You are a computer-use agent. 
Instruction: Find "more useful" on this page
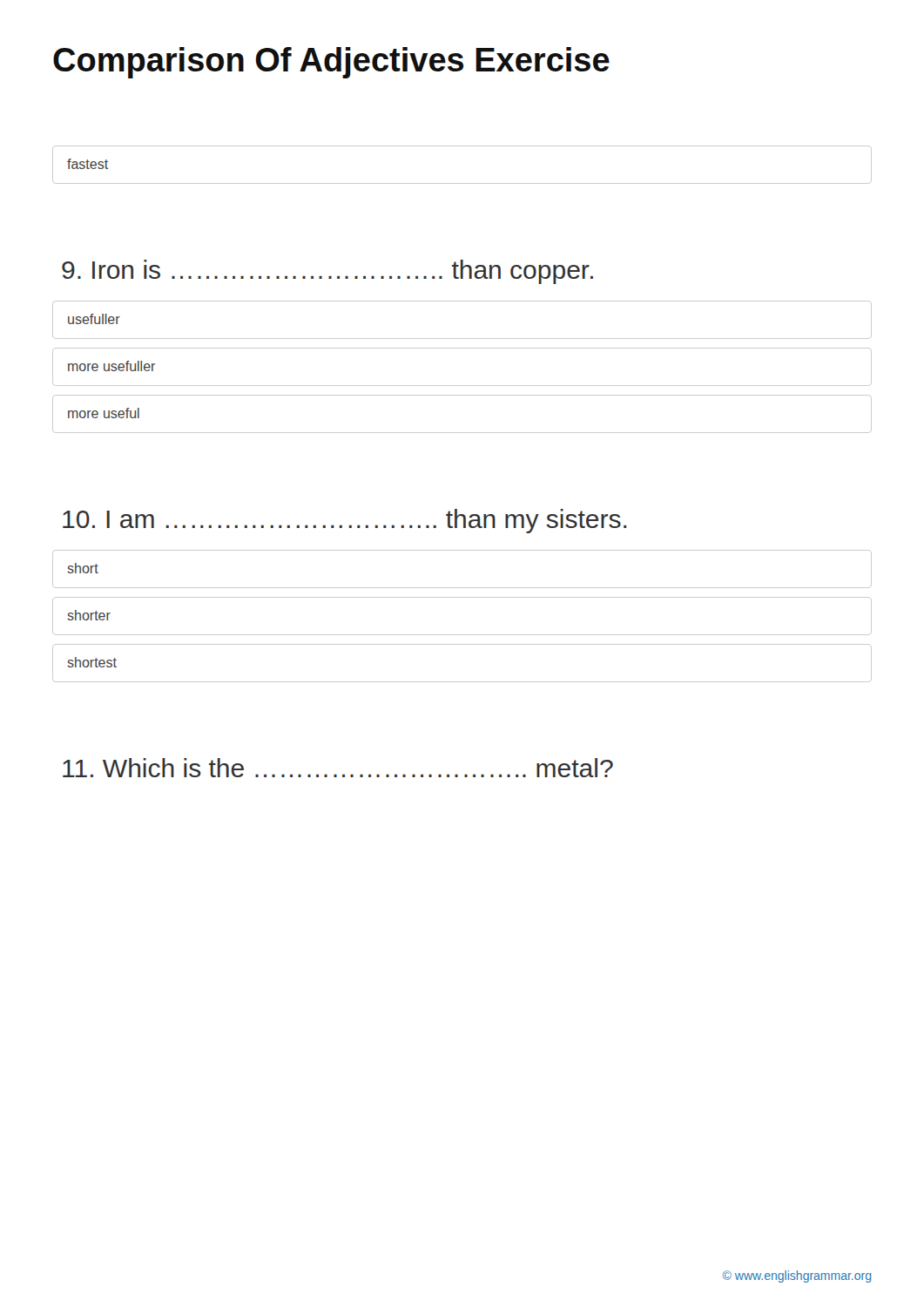click(x=103, y=413)
